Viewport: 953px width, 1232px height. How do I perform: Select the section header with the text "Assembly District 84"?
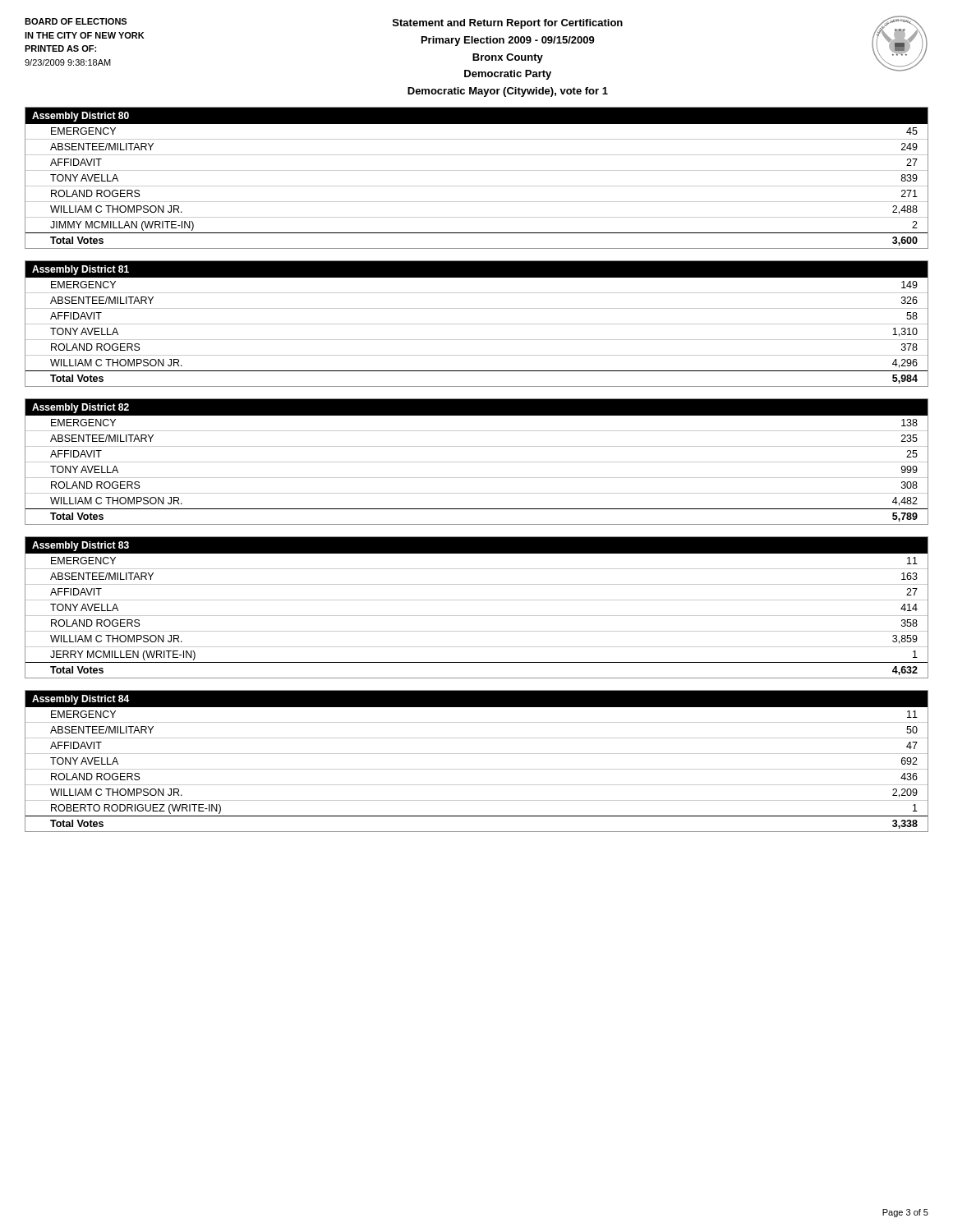81,699
